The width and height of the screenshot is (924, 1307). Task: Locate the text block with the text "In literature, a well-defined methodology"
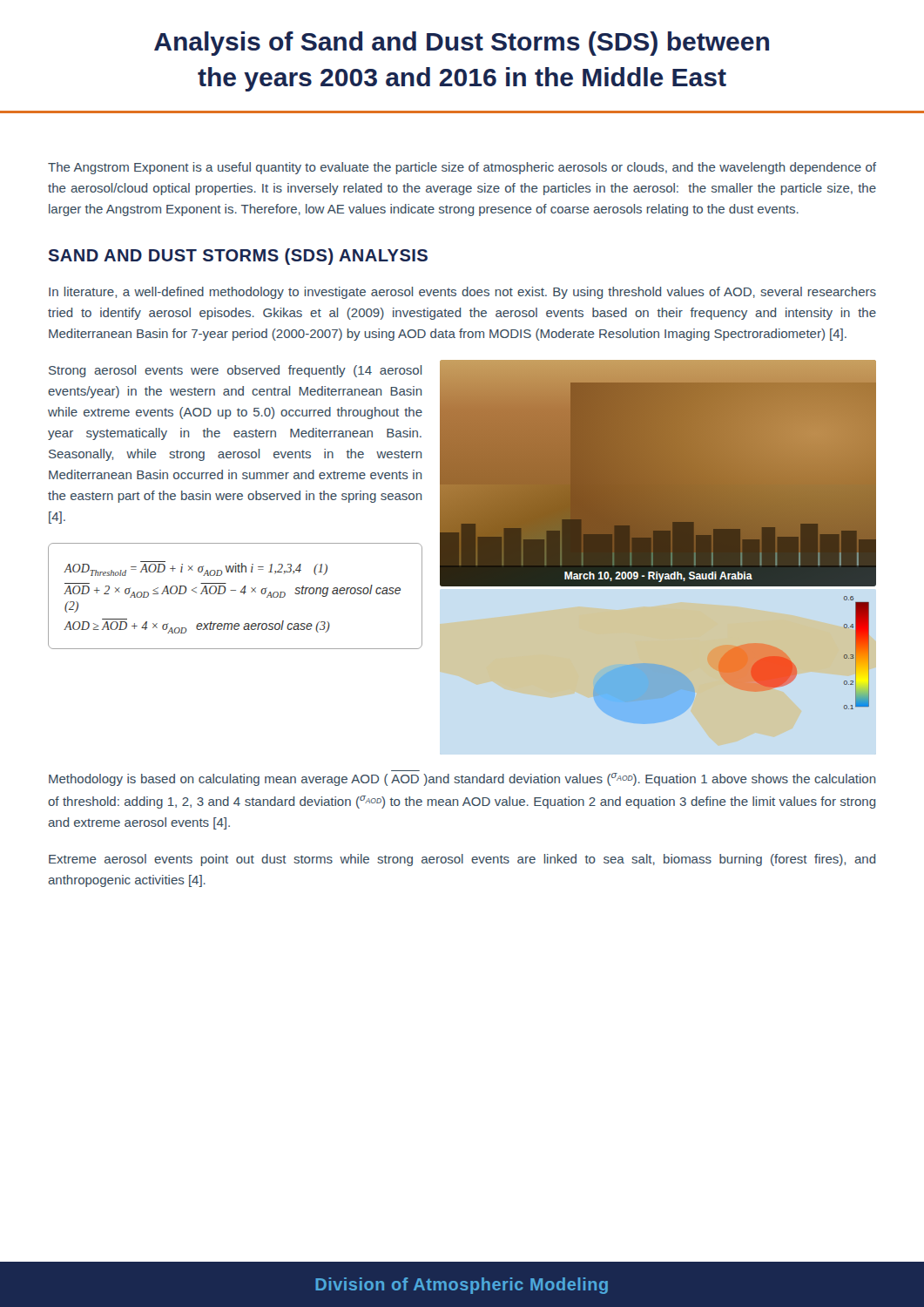(462, 312)
